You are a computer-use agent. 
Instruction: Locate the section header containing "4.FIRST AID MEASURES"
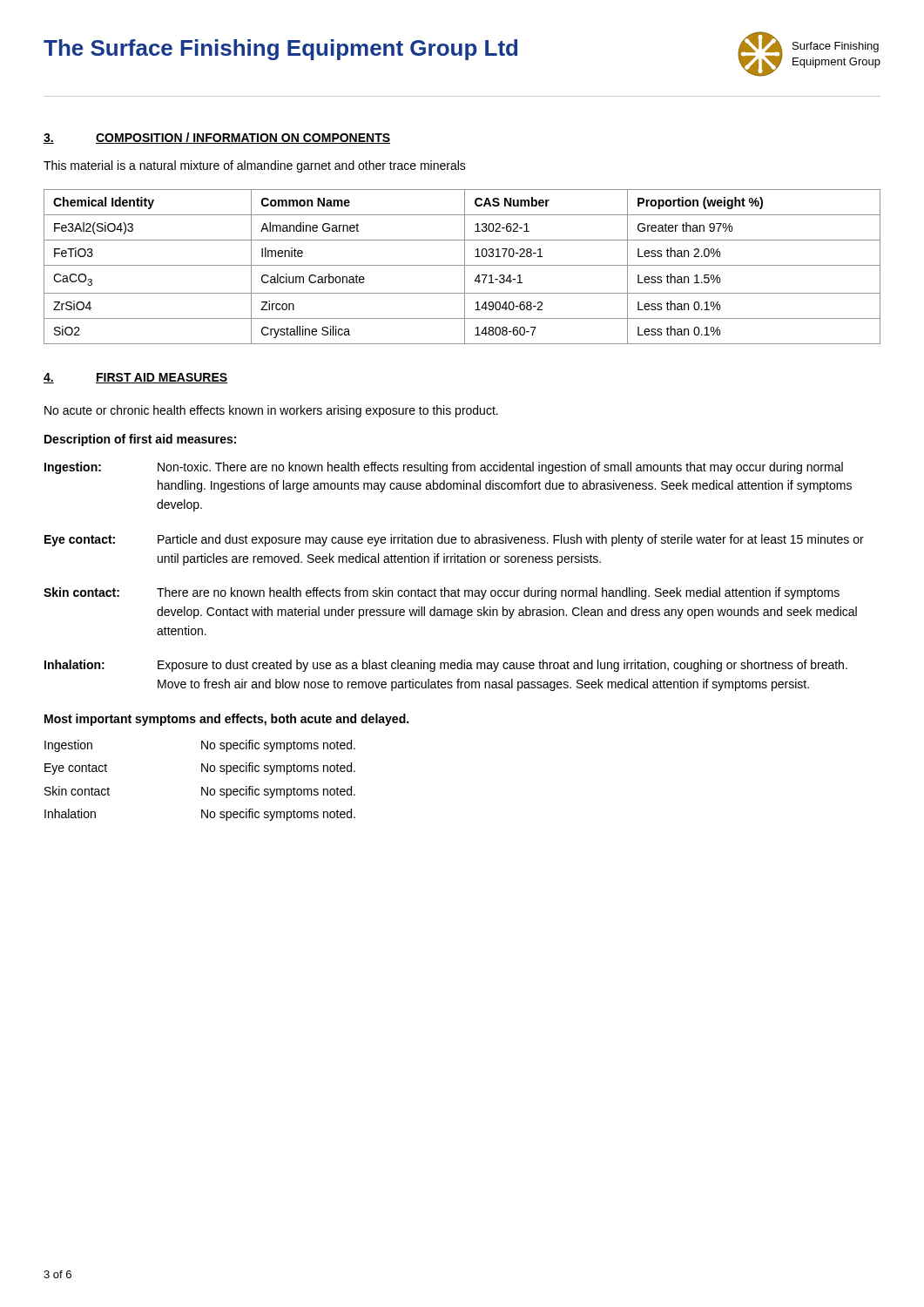pyautogui.click(x=135, y=377)
